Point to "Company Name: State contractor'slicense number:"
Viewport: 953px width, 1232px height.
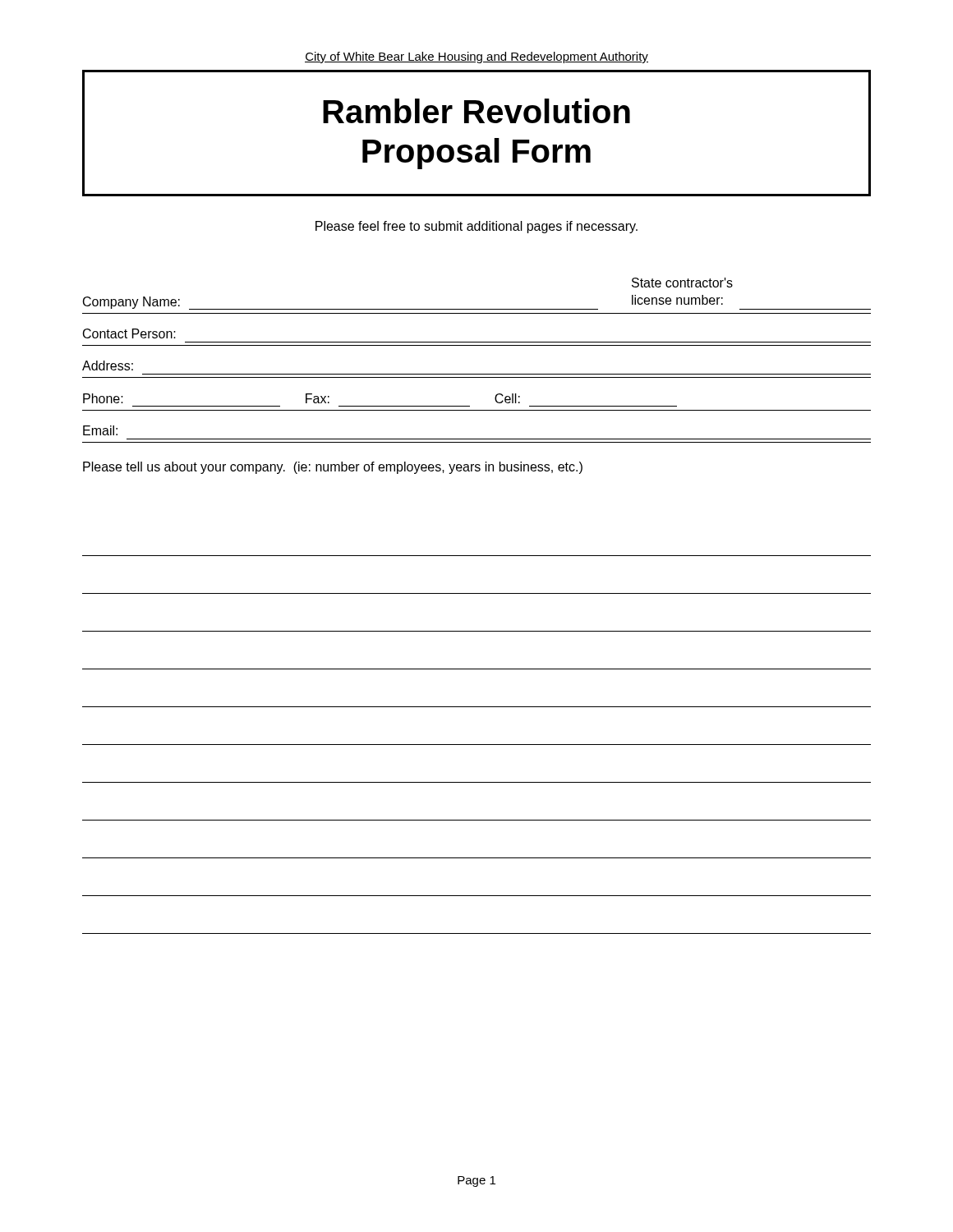click(682, 283)
